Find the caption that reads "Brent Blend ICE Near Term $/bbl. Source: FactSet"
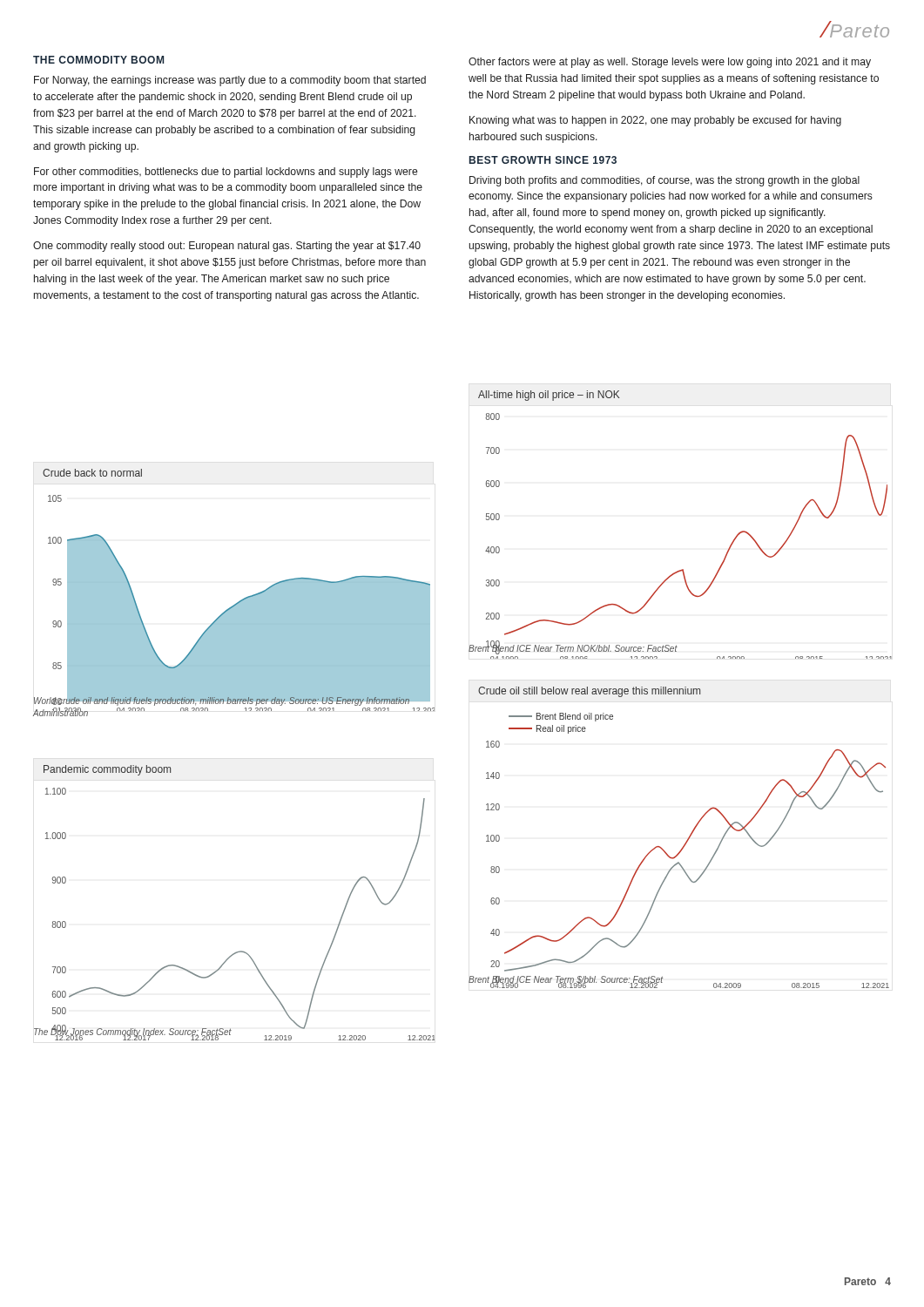Viewport: 924px width, 1307px height. [x=566, y=980]
